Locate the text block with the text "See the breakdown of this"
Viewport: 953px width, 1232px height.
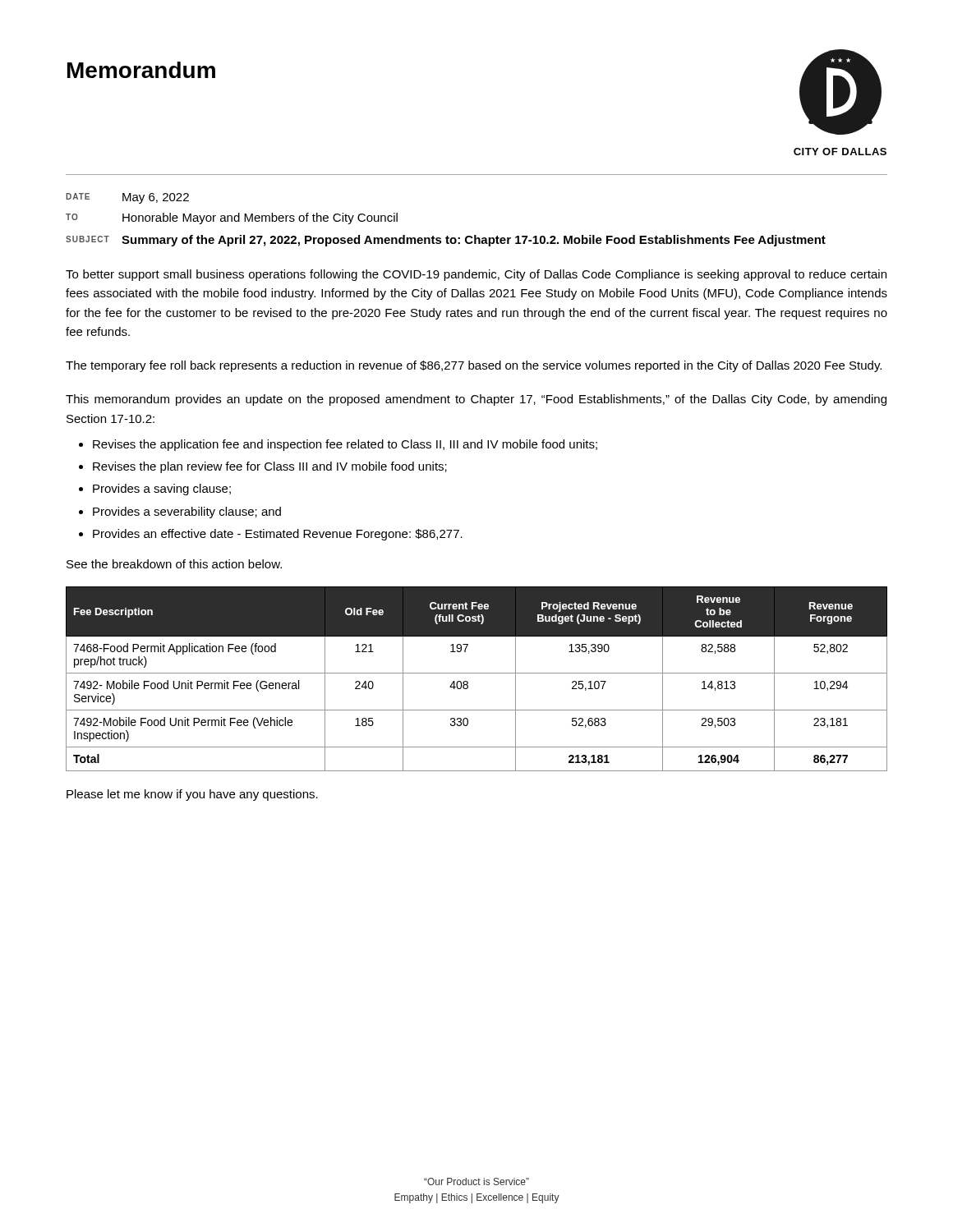pos(174,564)
